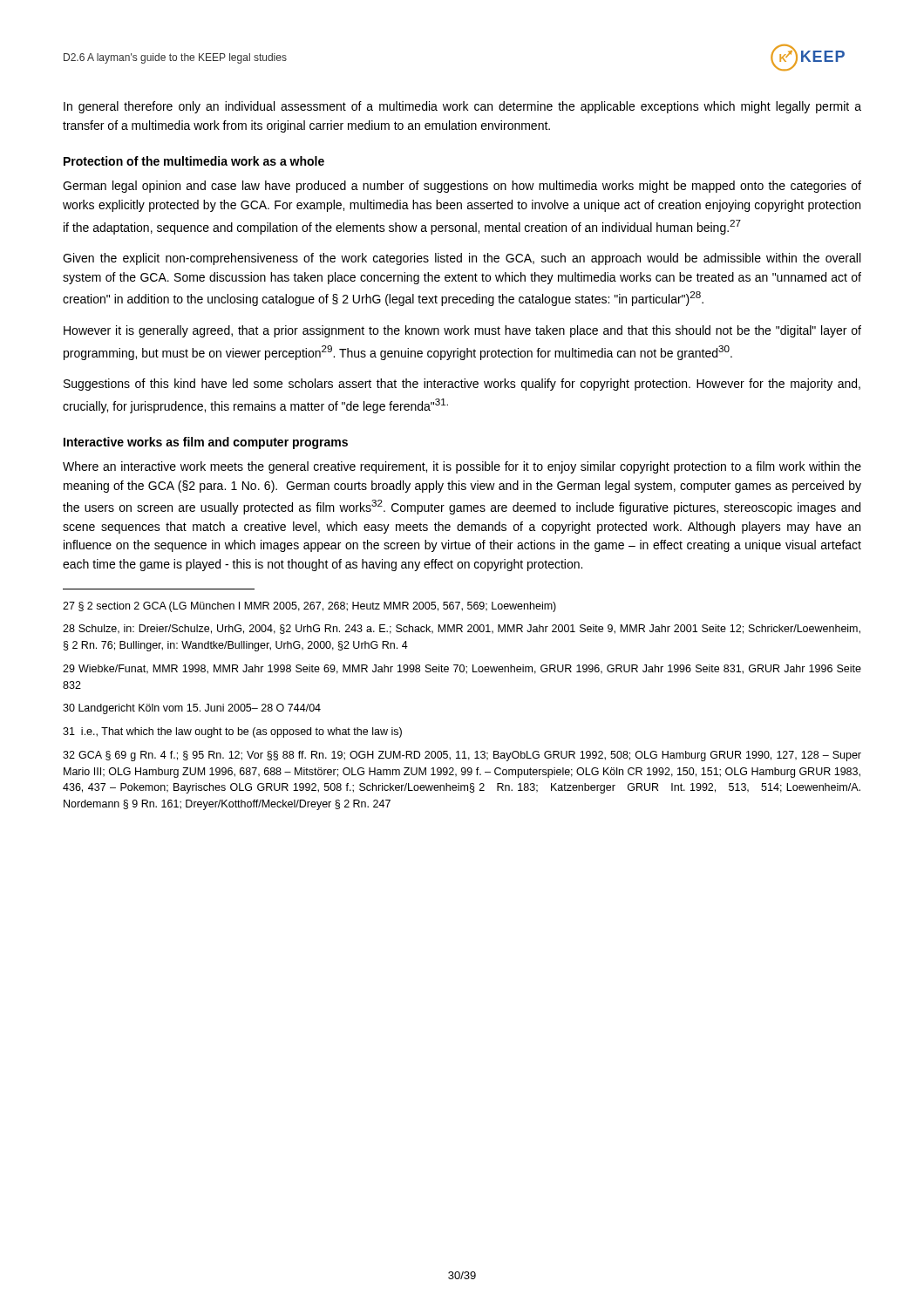Navigate to the text starting "27 § 2 section 2 GCA (LG"
The height and width of the screenshot is (1308, 924).
pos(310,606)
